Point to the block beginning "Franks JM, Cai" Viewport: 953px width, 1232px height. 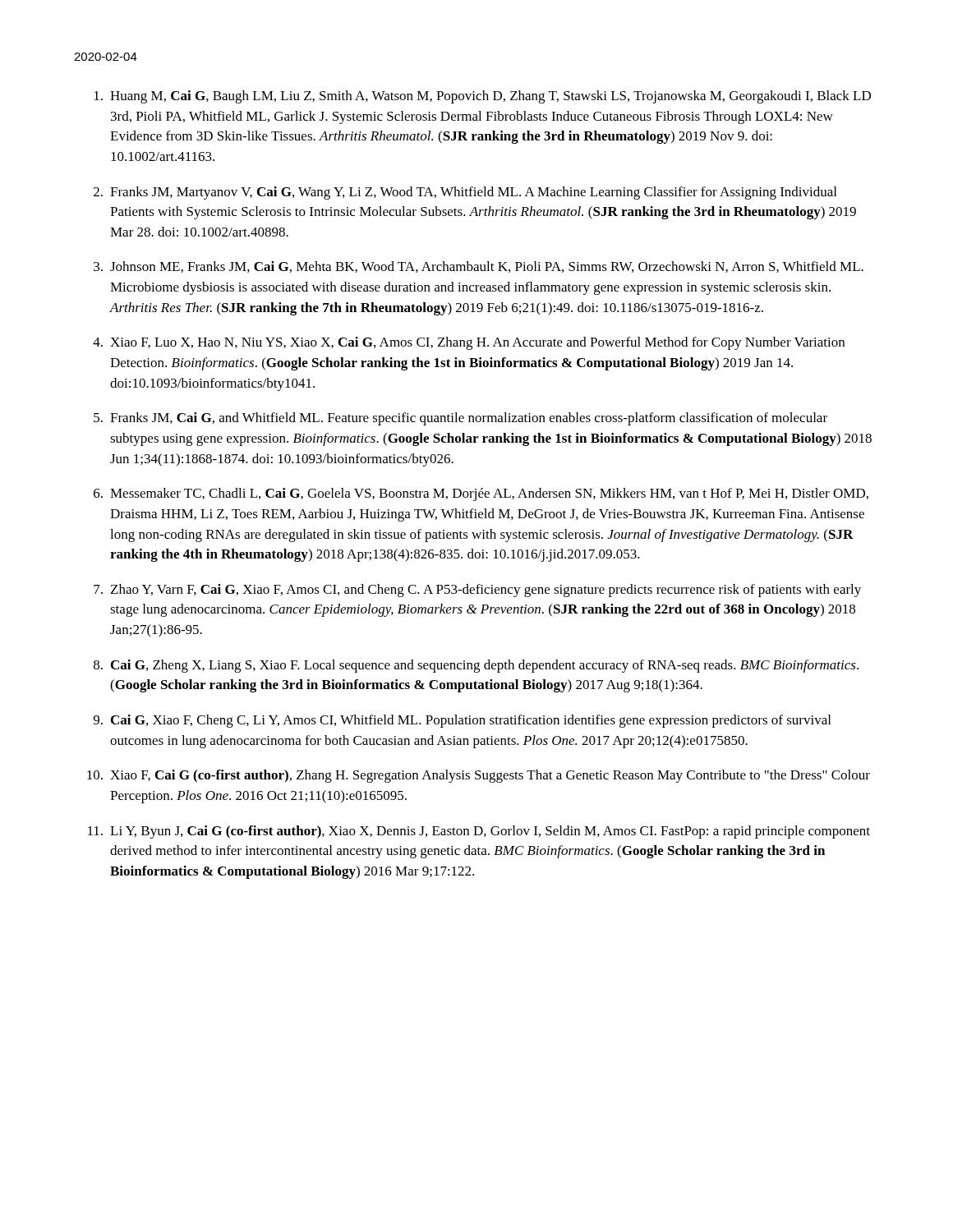495,439
